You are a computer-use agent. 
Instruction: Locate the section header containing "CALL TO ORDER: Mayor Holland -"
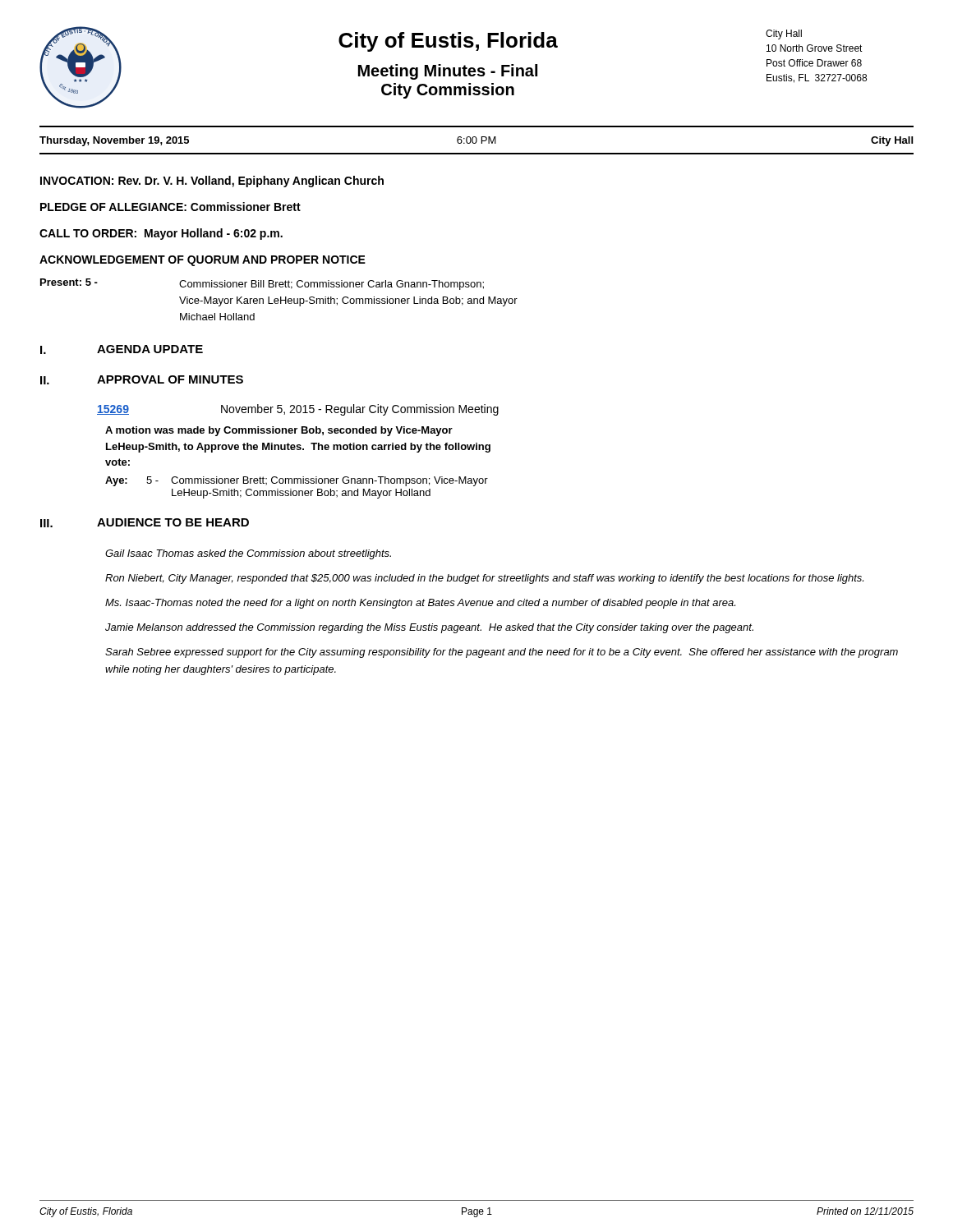[x=161, y=234]
